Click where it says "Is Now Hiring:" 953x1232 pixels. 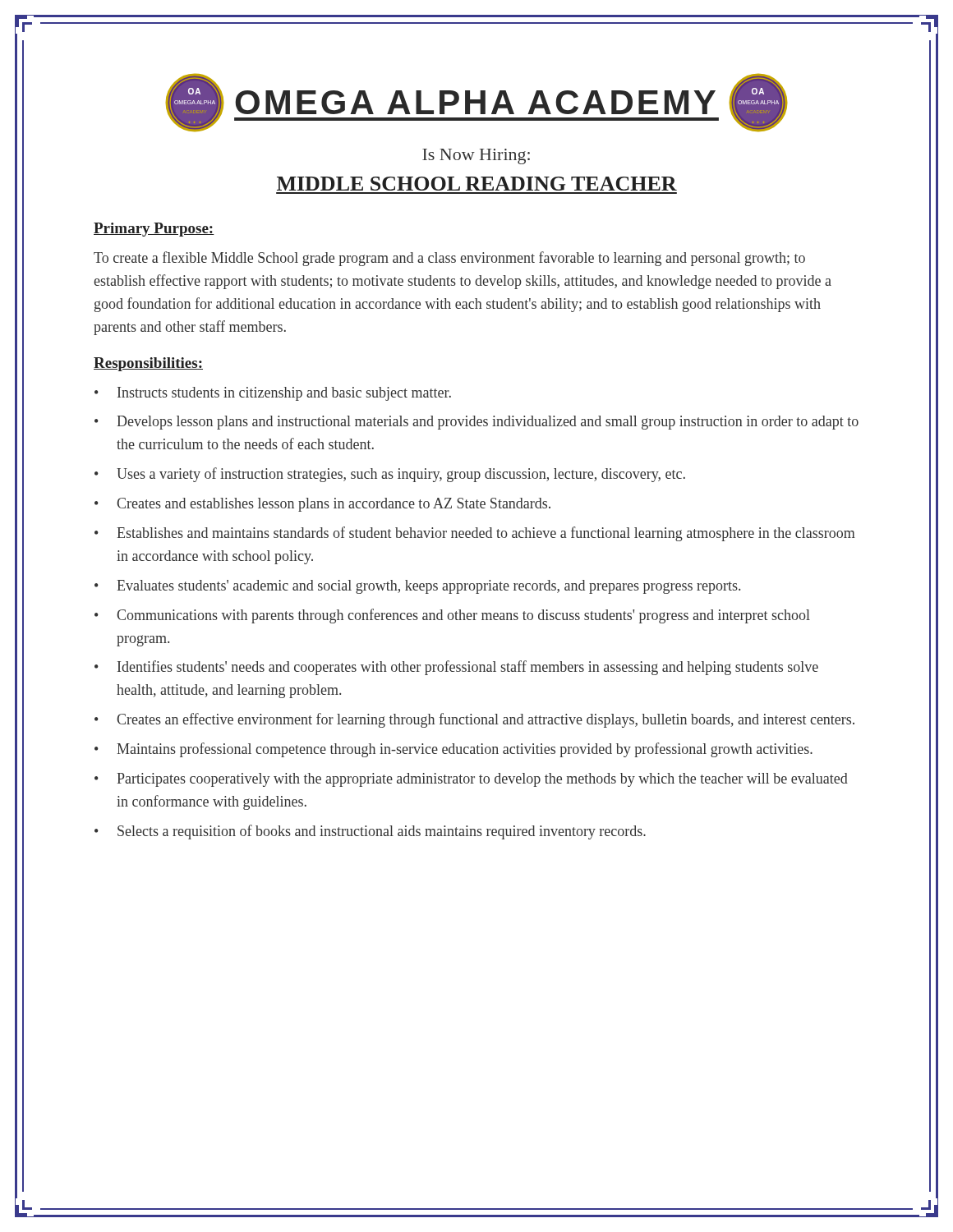476,154
